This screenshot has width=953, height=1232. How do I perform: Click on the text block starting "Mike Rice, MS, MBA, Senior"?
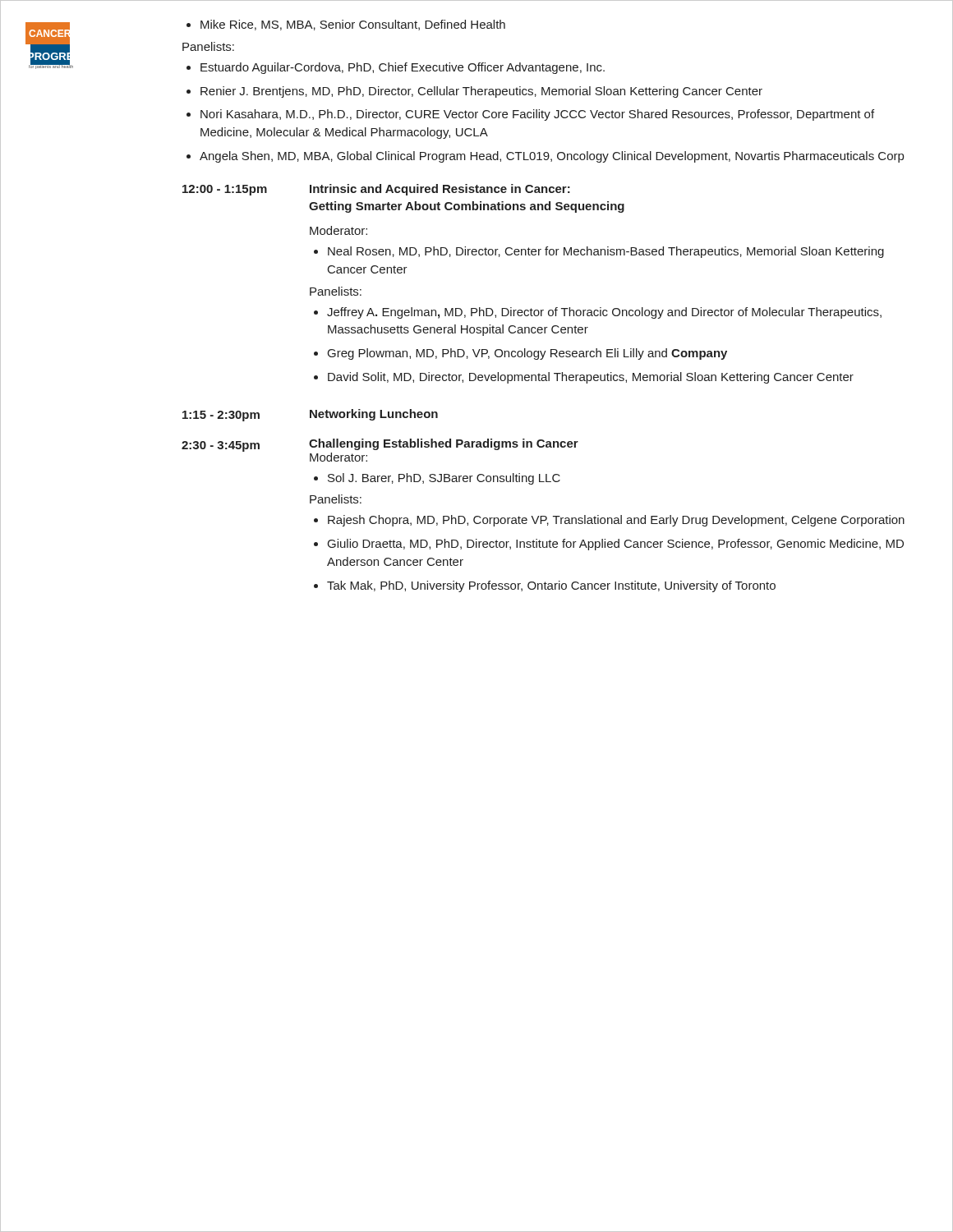[x=346, y=25]
